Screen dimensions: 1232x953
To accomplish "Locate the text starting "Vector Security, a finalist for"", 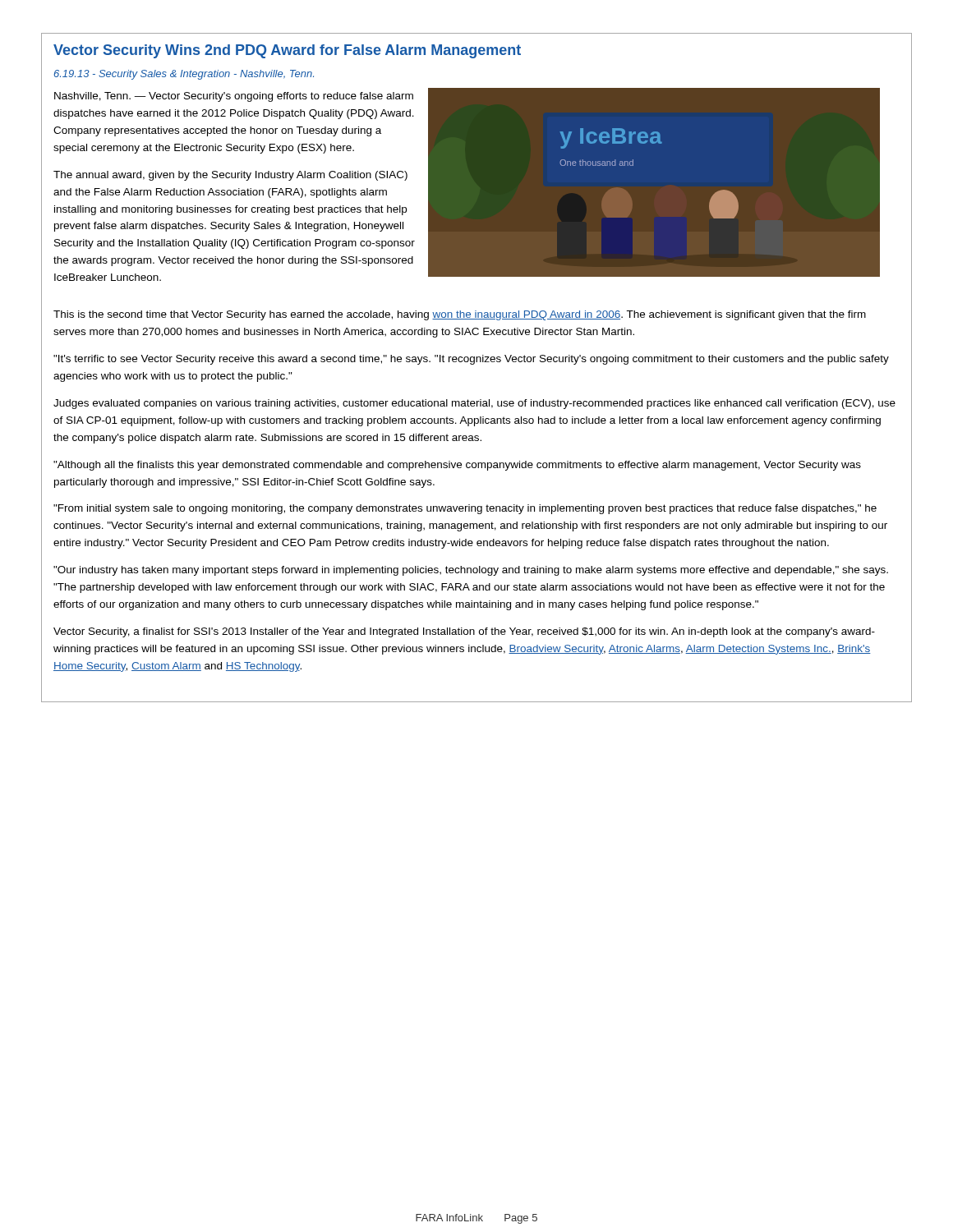I will tap(464, 648).
